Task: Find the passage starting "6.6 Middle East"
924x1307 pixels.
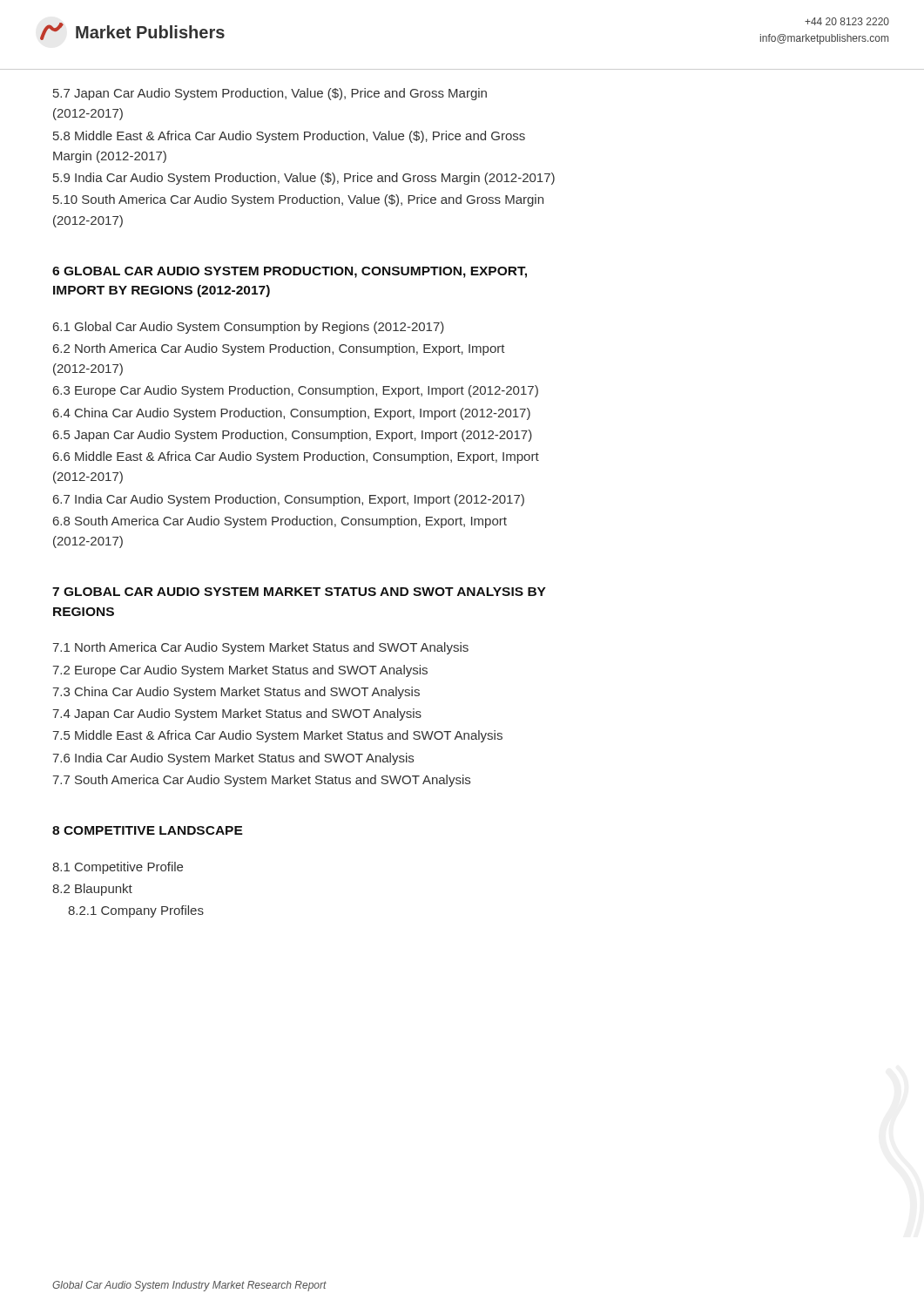Action: 295,466
